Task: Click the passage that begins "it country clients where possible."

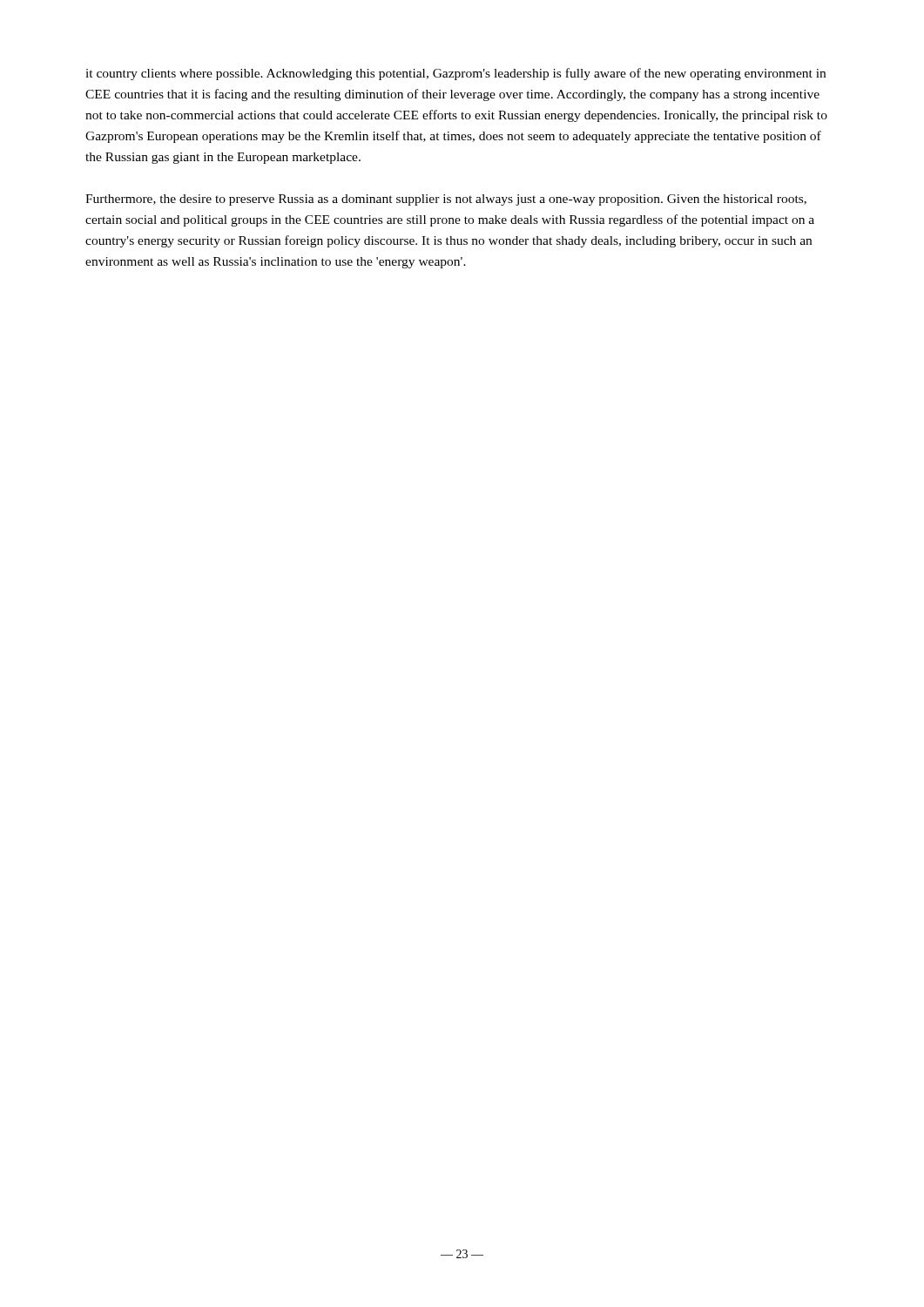Action: click(456, 115)
